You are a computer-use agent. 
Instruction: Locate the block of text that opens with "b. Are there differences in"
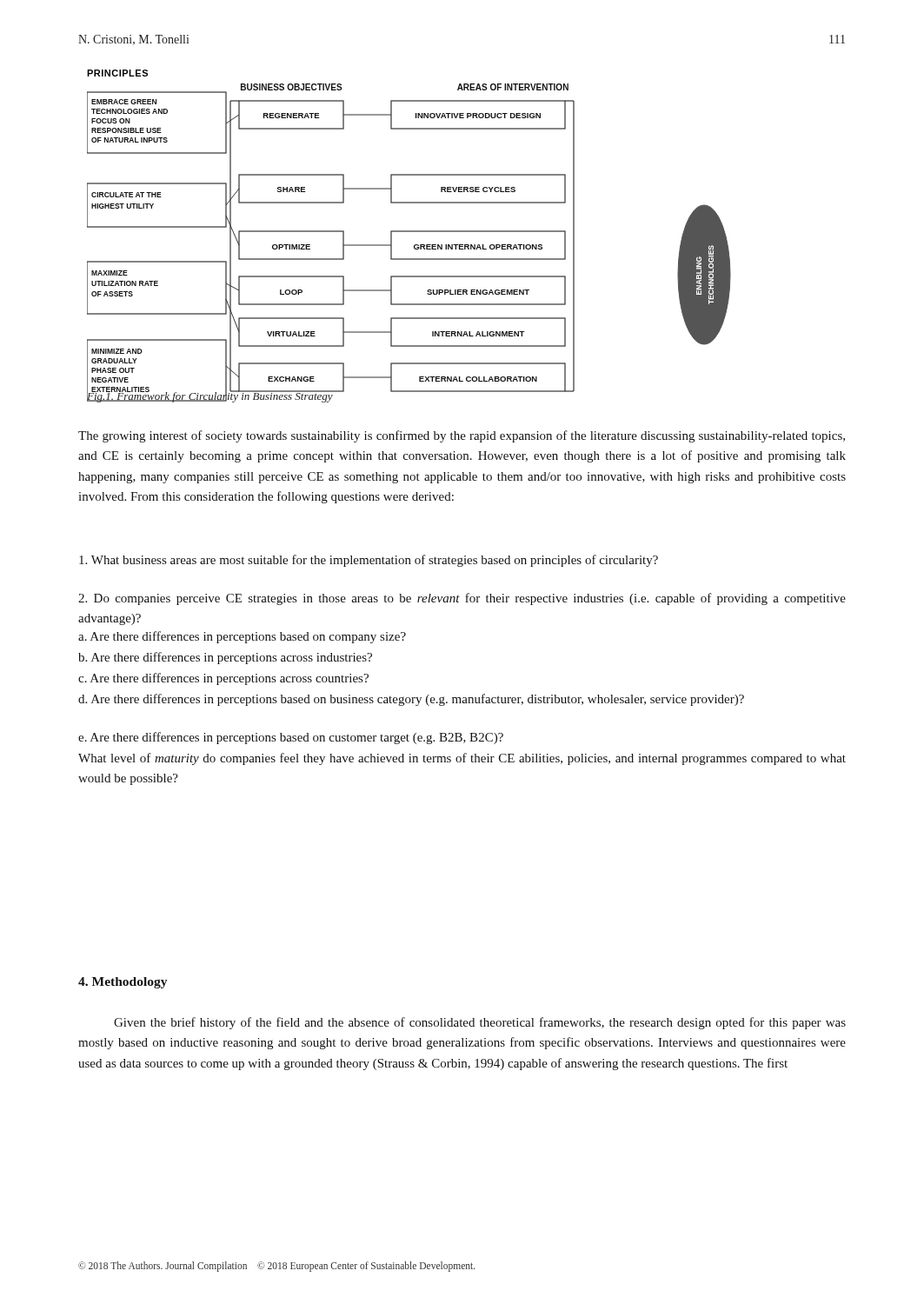click(226, 657)
